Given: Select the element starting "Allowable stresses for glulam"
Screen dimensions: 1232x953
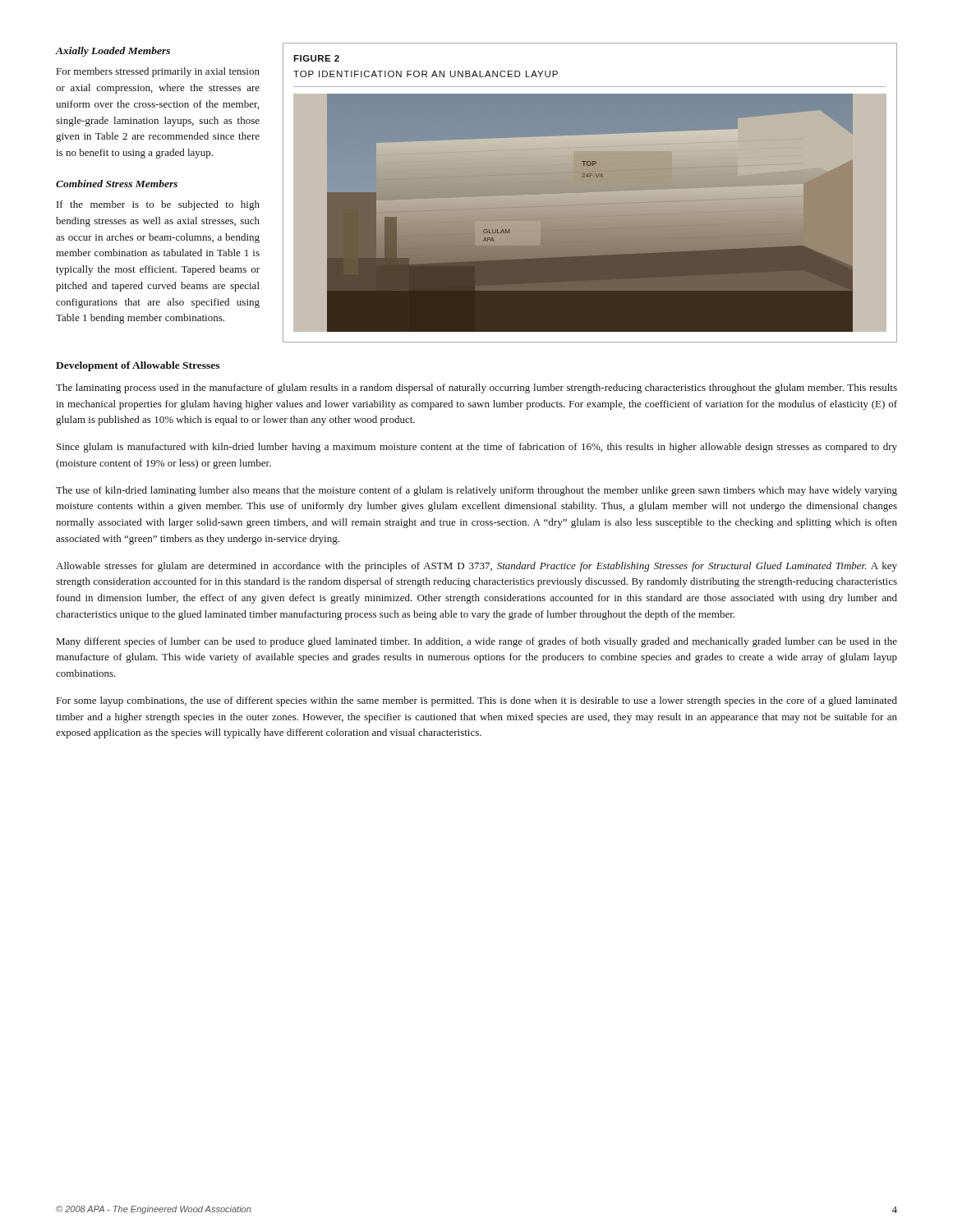Looking at the screenshot, I should pyautogui.click(x=476, y=590).
